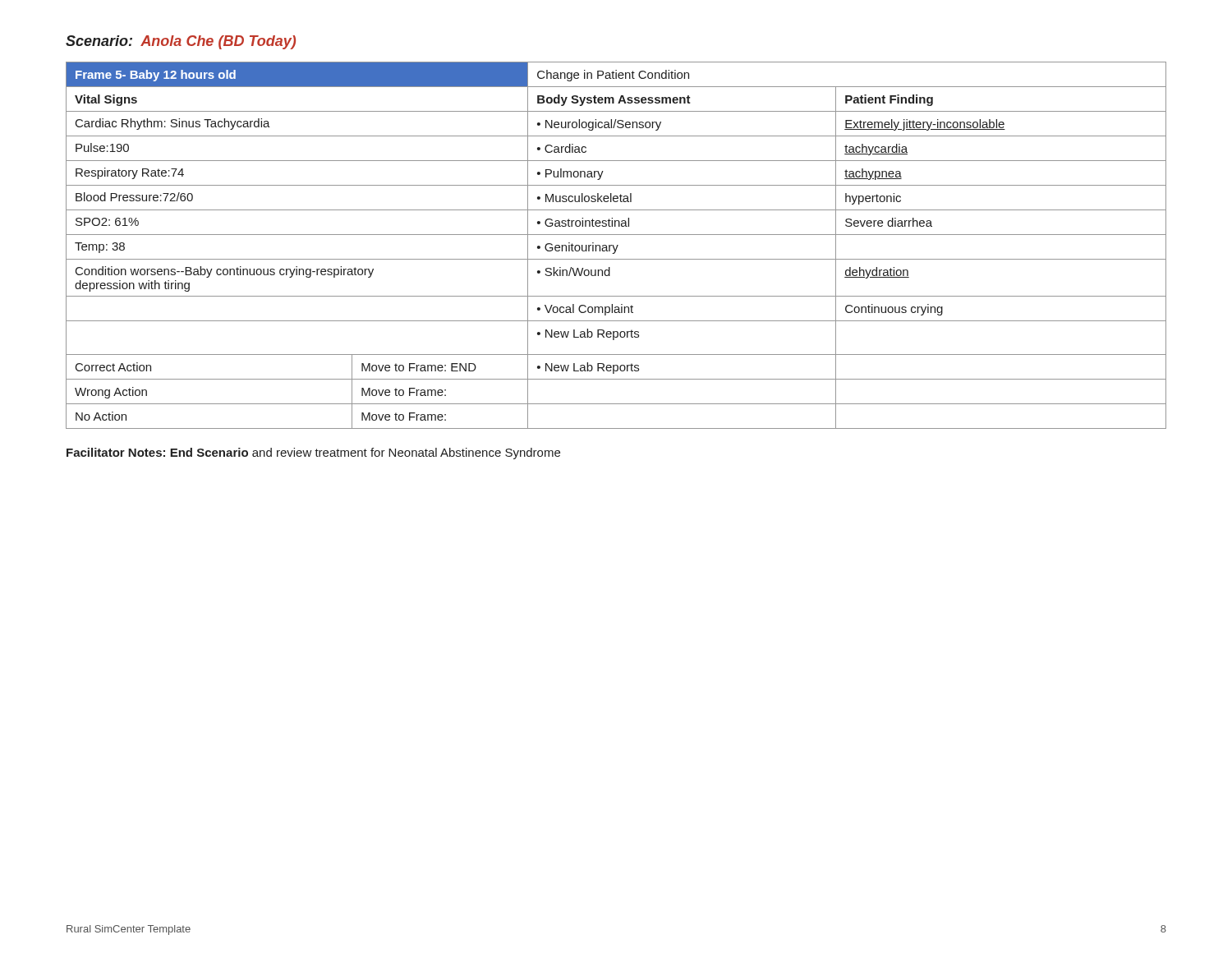Click the passage that begins "Facilitator Notes: End"

[313, 452]
